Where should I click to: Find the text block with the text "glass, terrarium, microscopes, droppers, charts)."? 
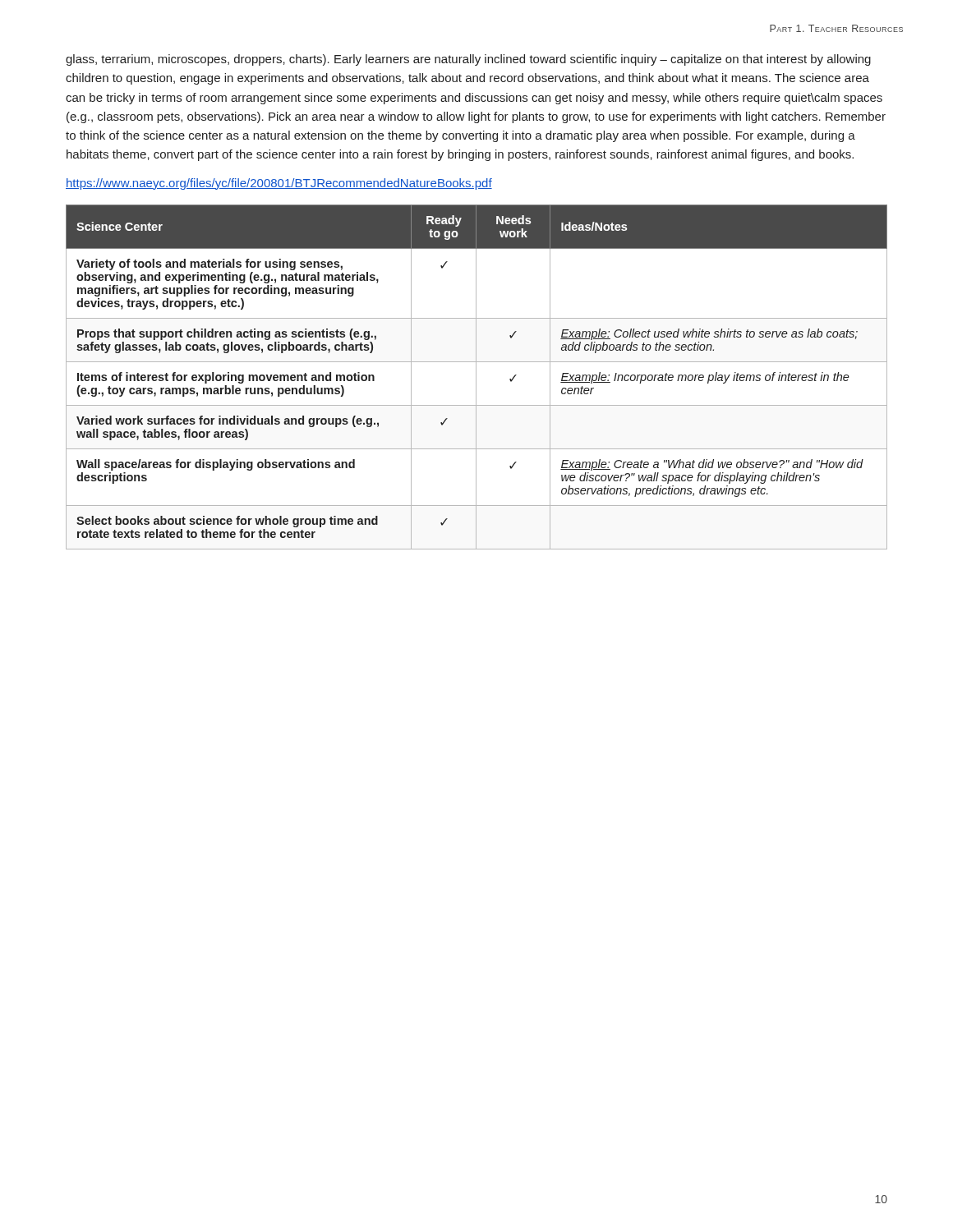click(x=476, y=106)
